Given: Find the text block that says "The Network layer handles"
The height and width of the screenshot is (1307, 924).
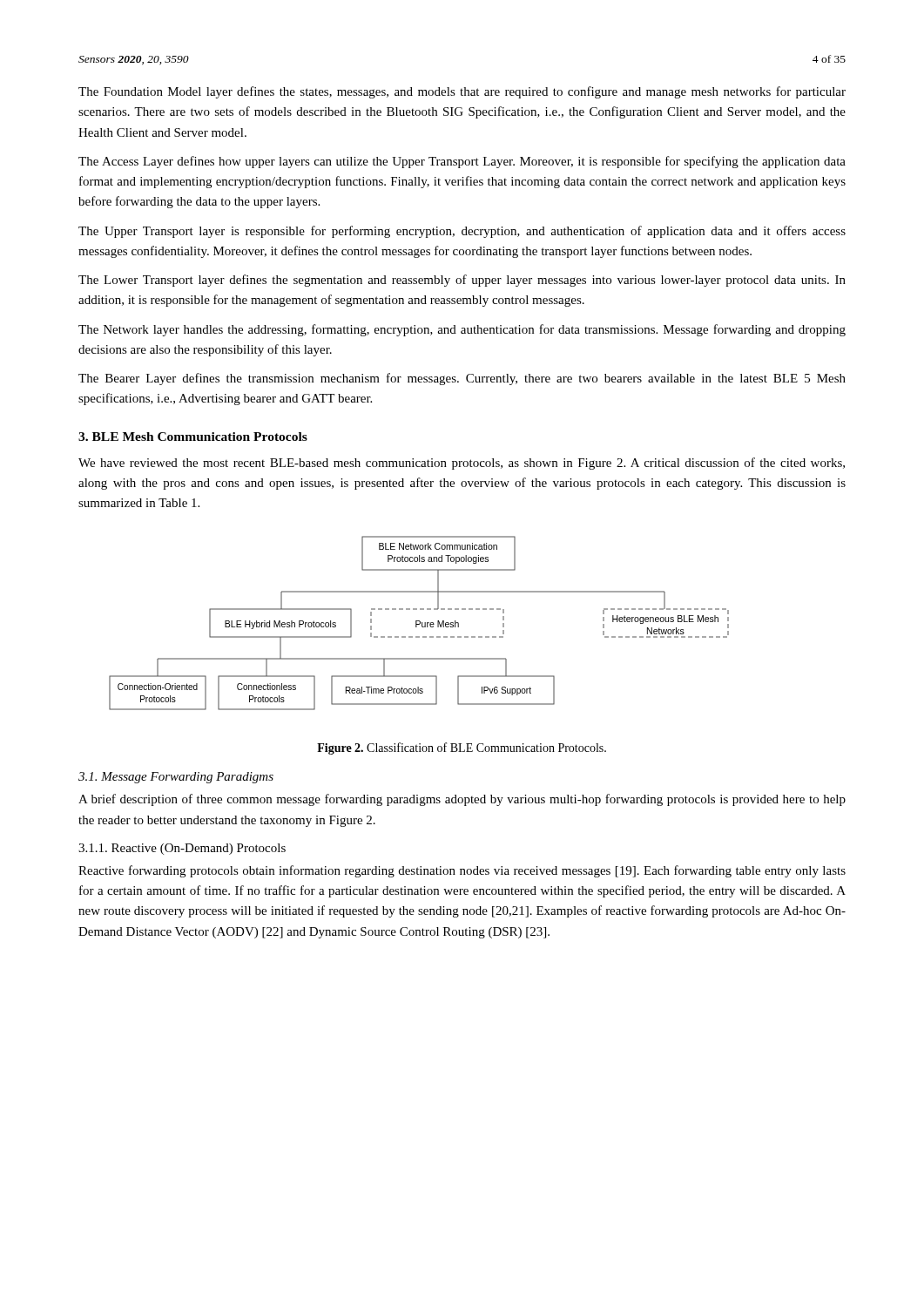Looking at the screenshot, I should click(x=462, y=339).
